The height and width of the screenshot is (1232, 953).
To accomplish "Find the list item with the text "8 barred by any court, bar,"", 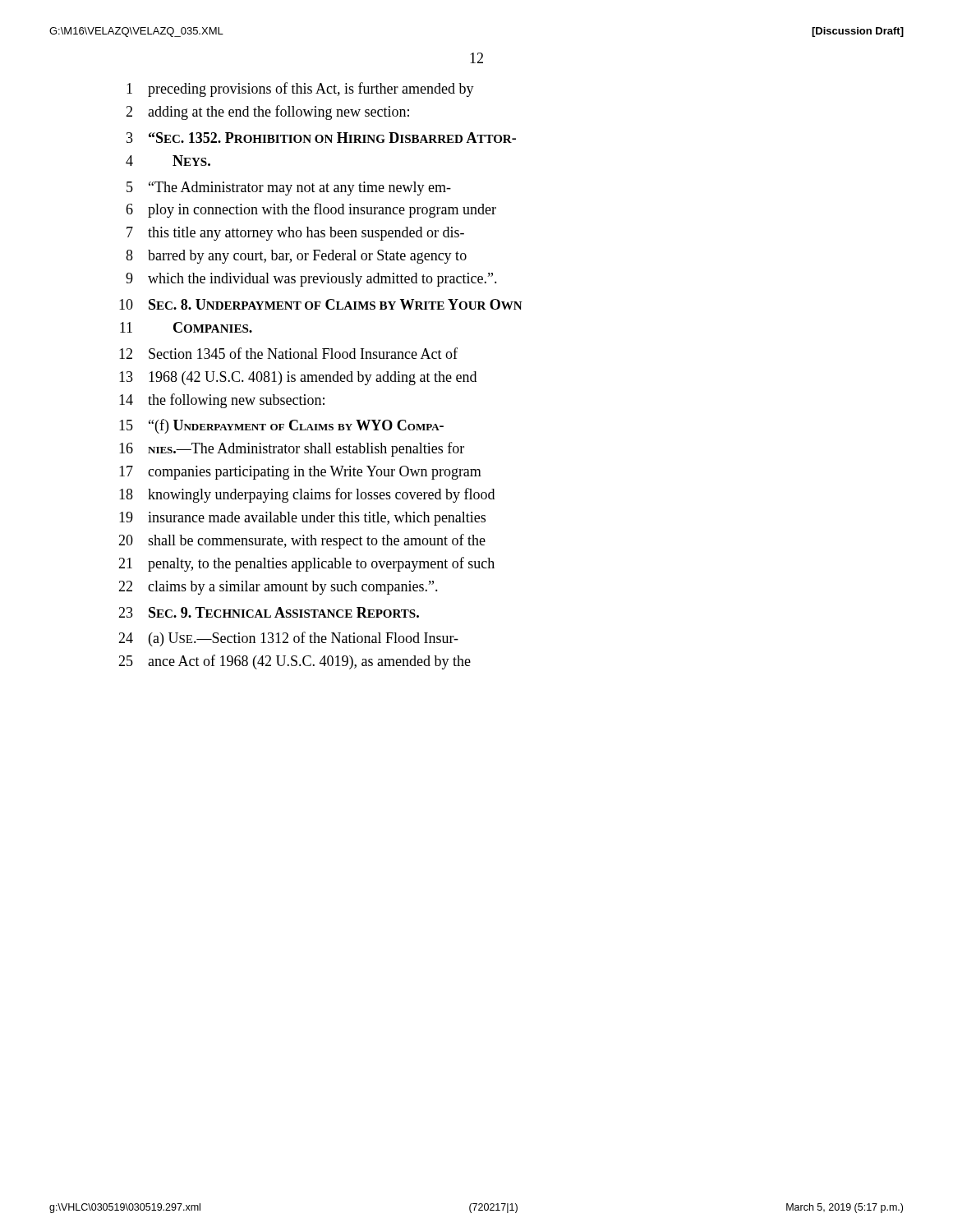I will click(x=296, y=257).
